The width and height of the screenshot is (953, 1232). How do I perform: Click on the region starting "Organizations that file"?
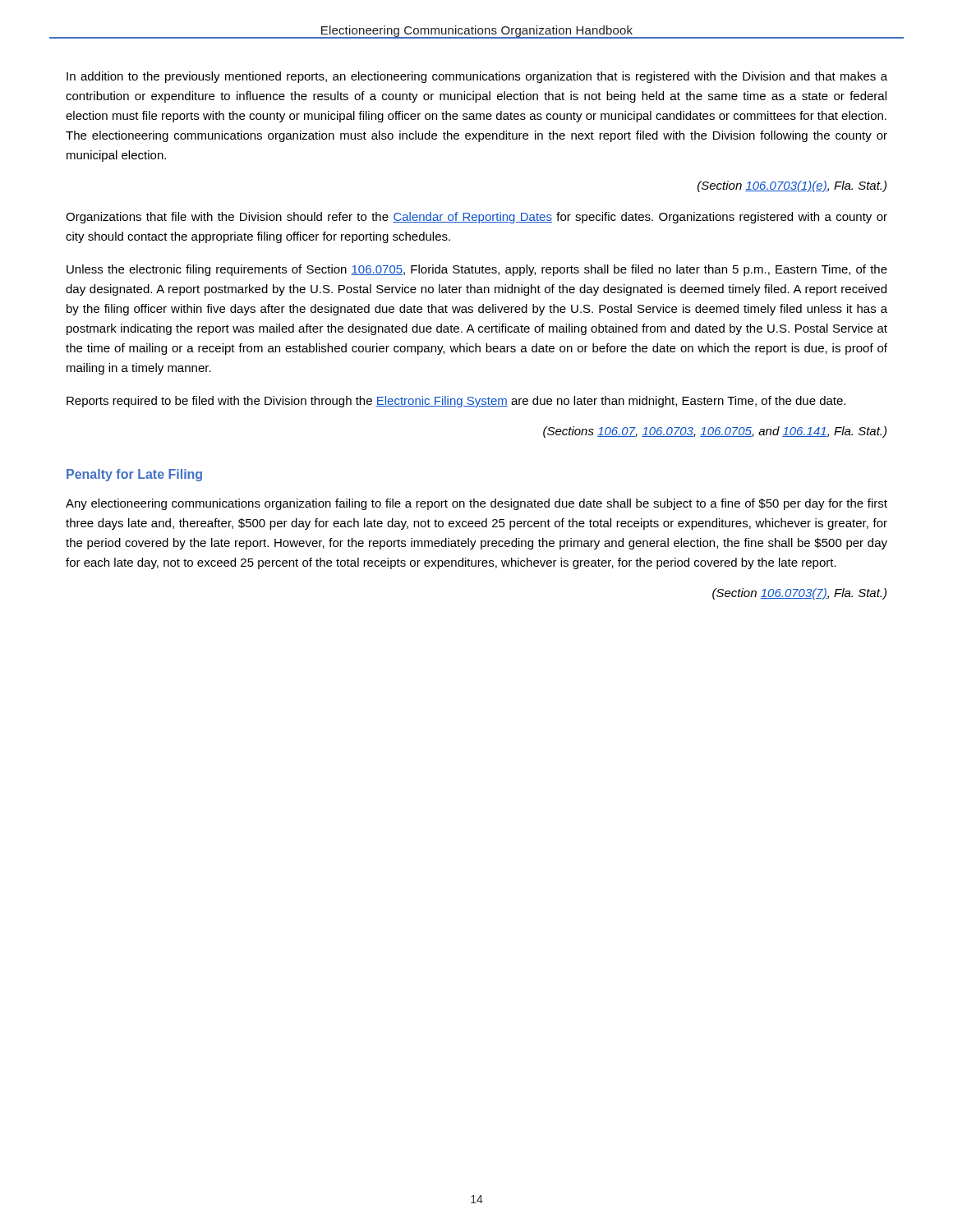[x=476, y=226]
